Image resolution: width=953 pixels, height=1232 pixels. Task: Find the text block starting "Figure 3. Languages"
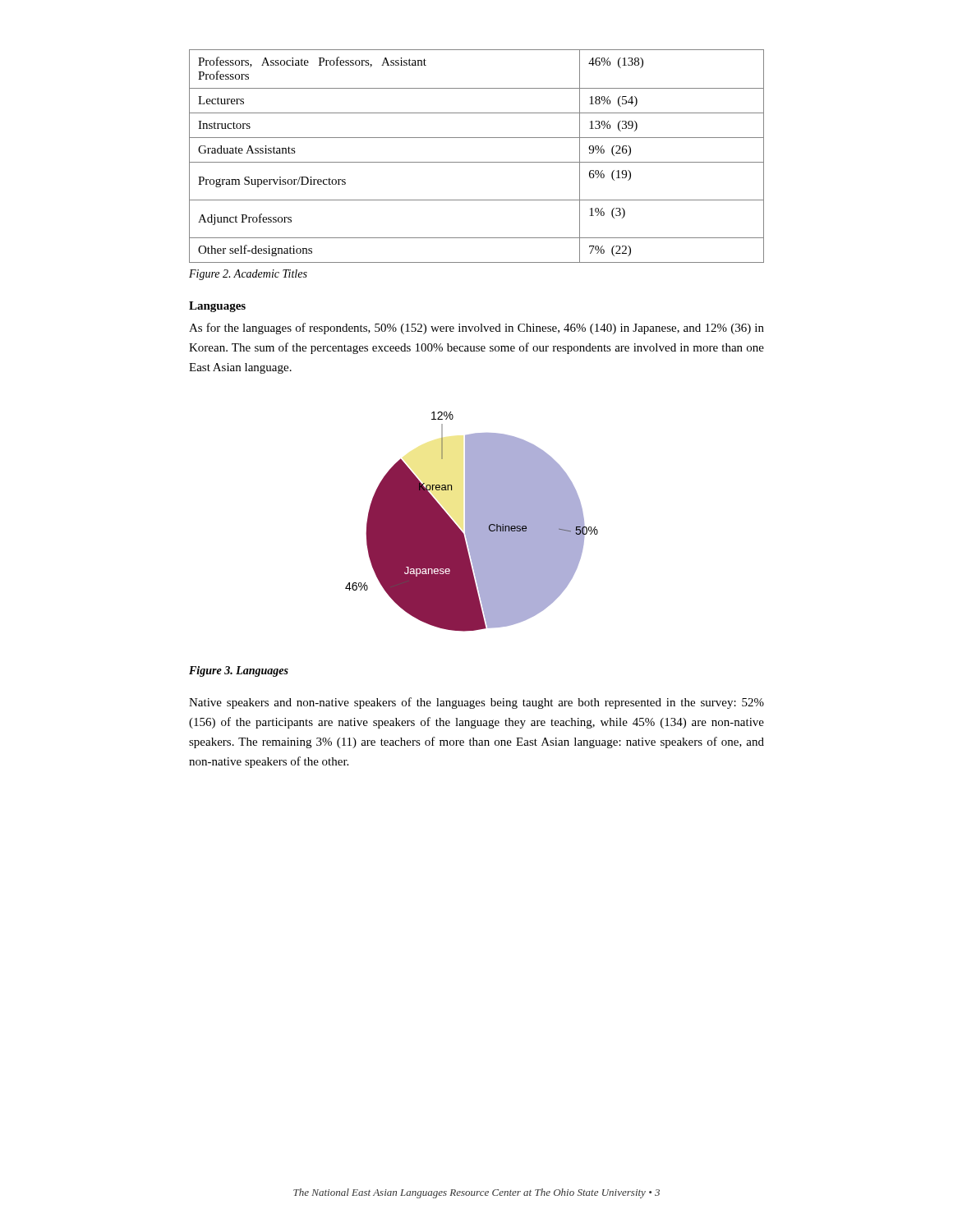pyautogui.click(x=239, y=671)
